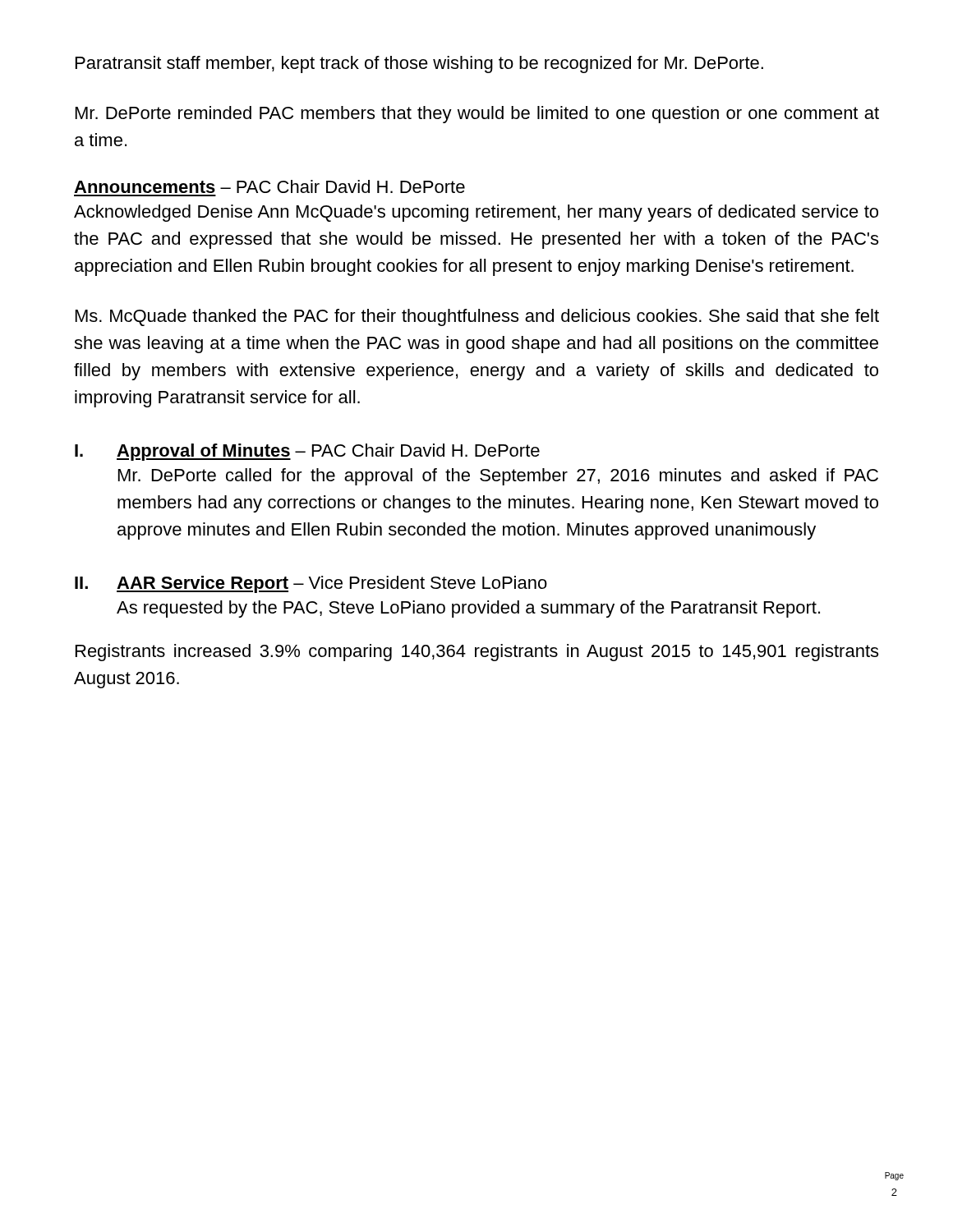Find the block on this page that starts "Ms. McQuade thanked the PAC for"
953x1232 pixels.
[x=476, y=356]
